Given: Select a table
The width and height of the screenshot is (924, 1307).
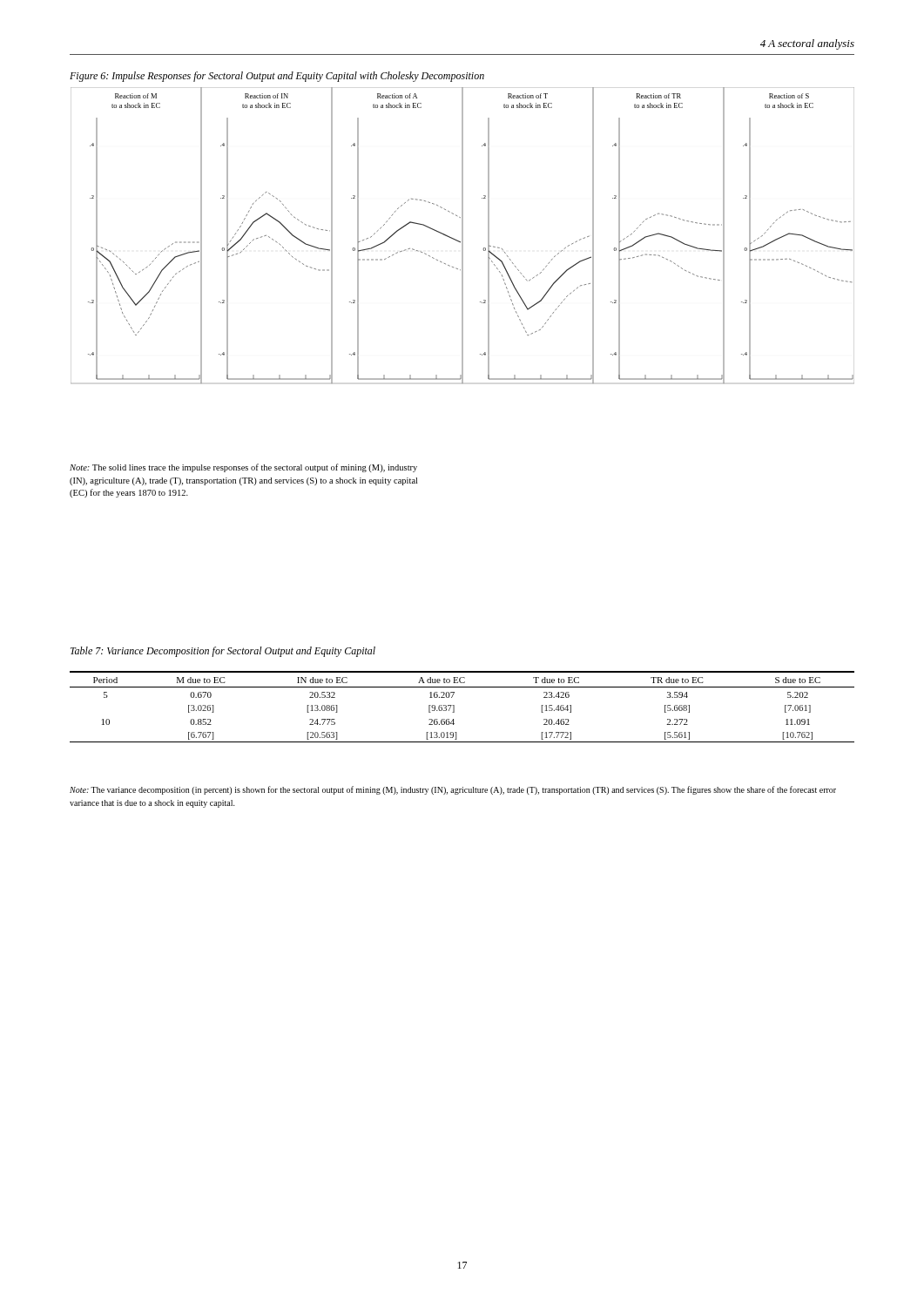Looking at the screenshot, I should [x=462, y=707].
